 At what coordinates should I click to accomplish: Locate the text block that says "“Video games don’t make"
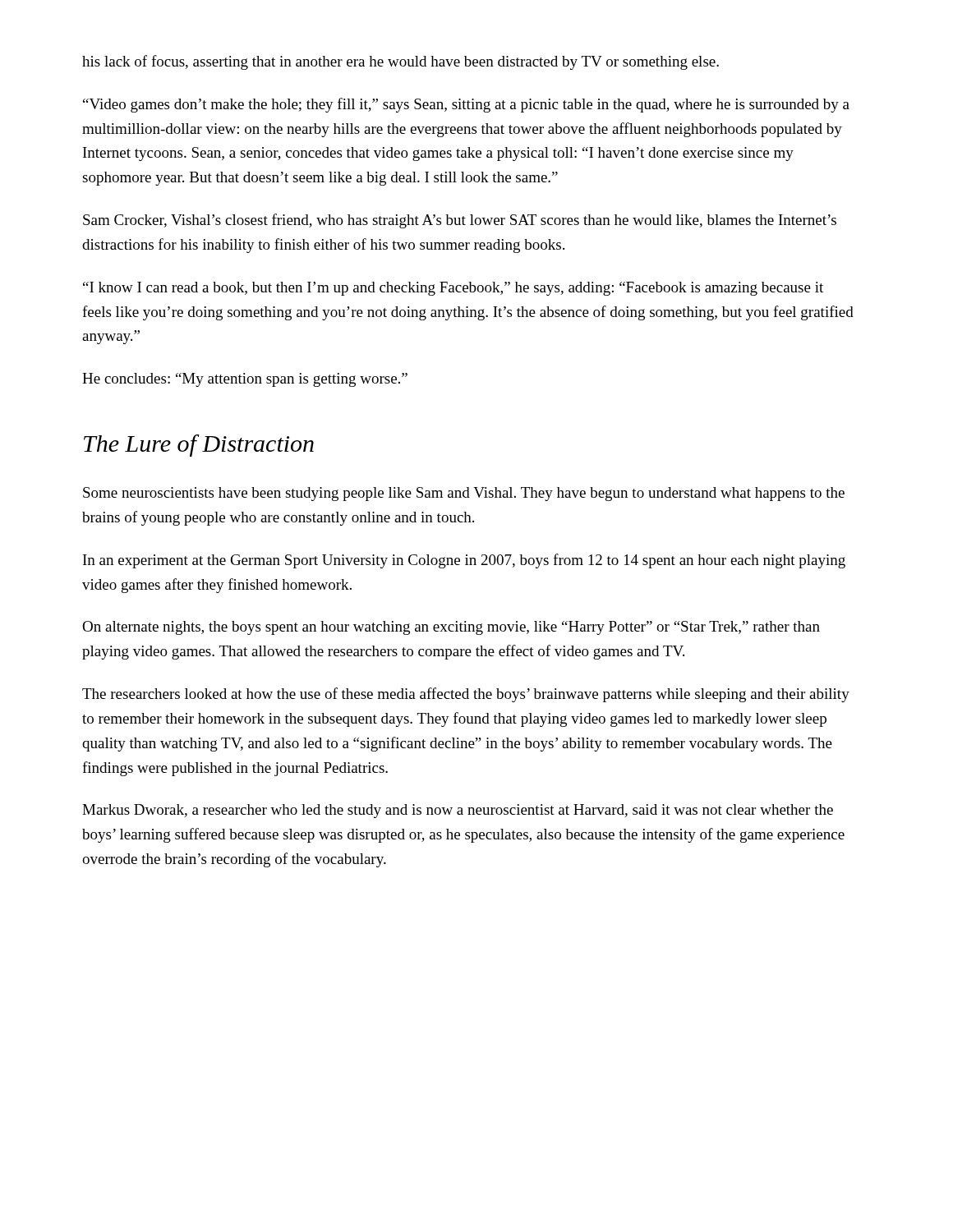(466, 141)
